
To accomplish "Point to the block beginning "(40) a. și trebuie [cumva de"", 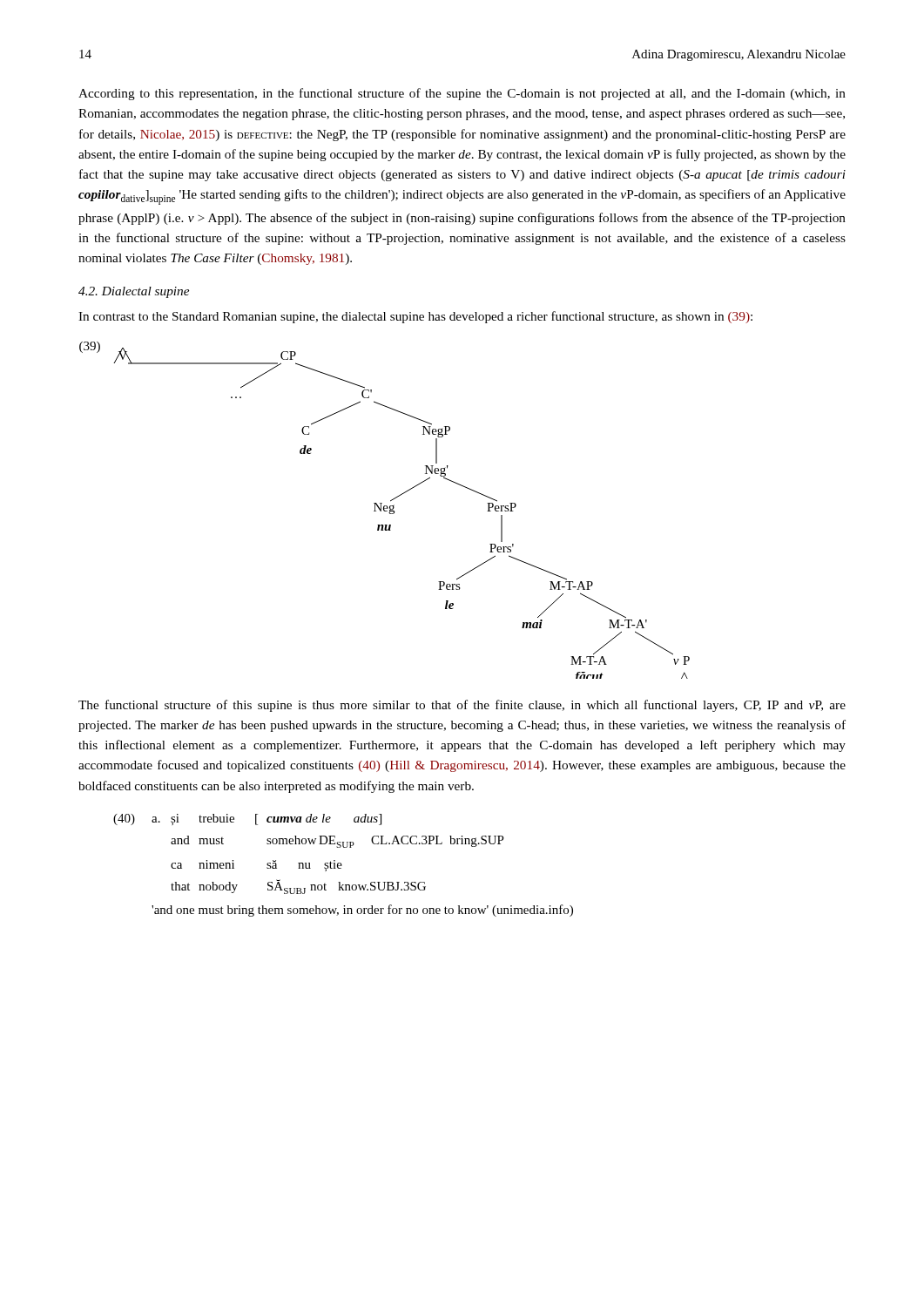I will [x=343, y=865].
